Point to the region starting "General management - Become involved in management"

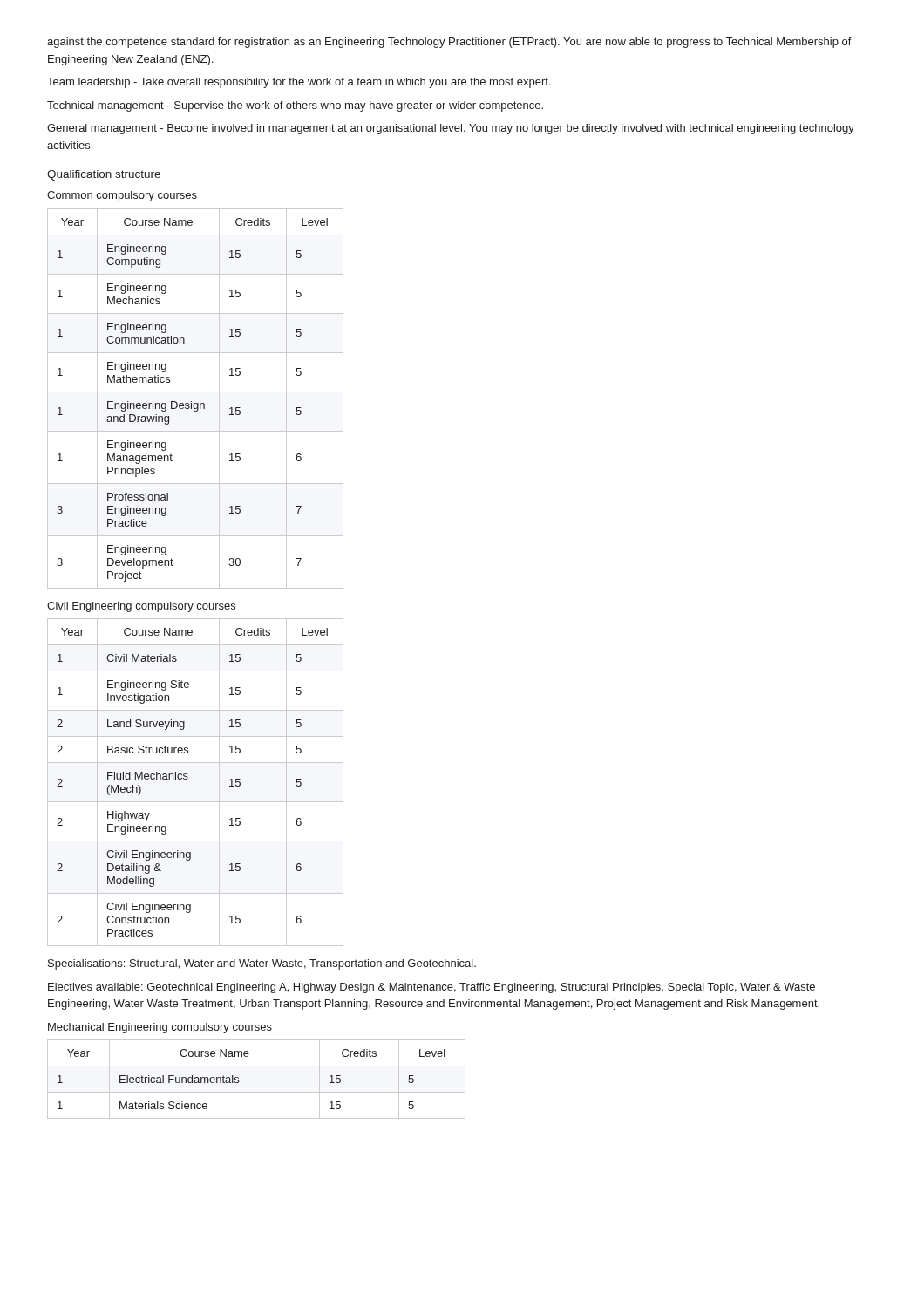pyautogui.click(x=462, y=136)
